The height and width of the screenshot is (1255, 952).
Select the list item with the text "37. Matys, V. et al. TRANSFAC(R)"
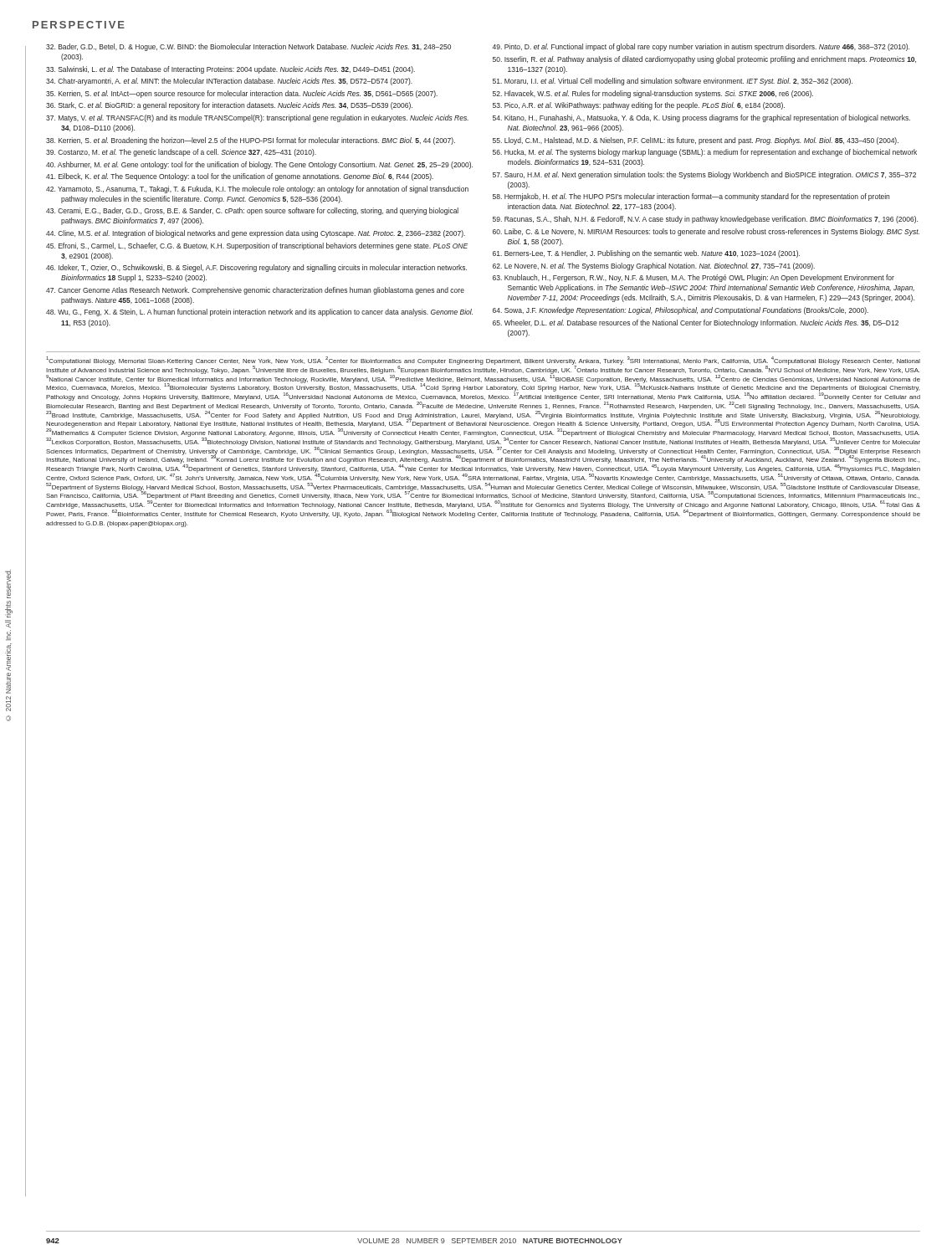coord(260,123)
